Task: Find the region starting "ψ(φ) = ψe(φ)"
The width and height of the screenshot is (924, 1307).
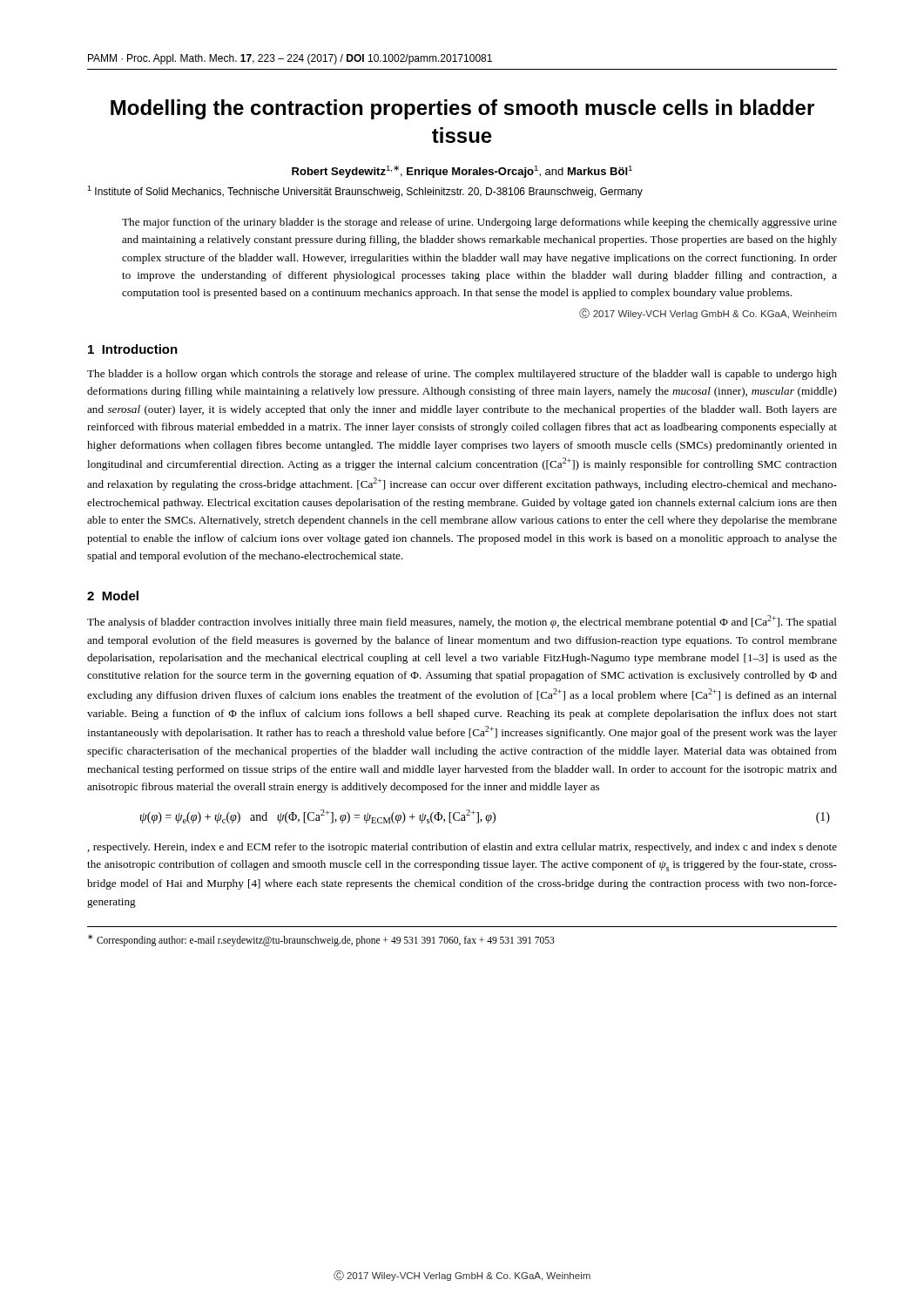Action: 485,817
